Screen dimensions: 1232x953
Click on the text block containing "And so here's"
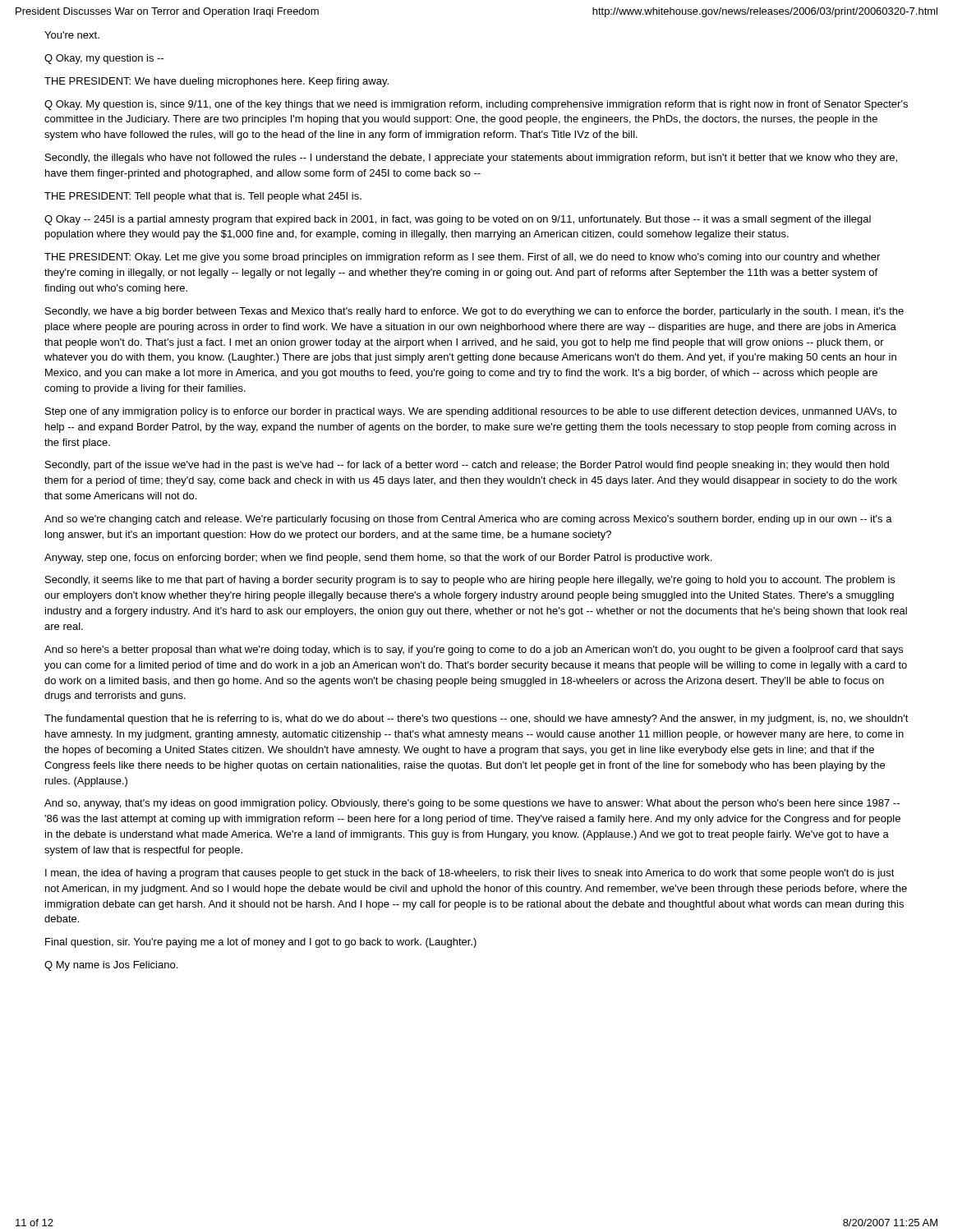coord(476,673)
